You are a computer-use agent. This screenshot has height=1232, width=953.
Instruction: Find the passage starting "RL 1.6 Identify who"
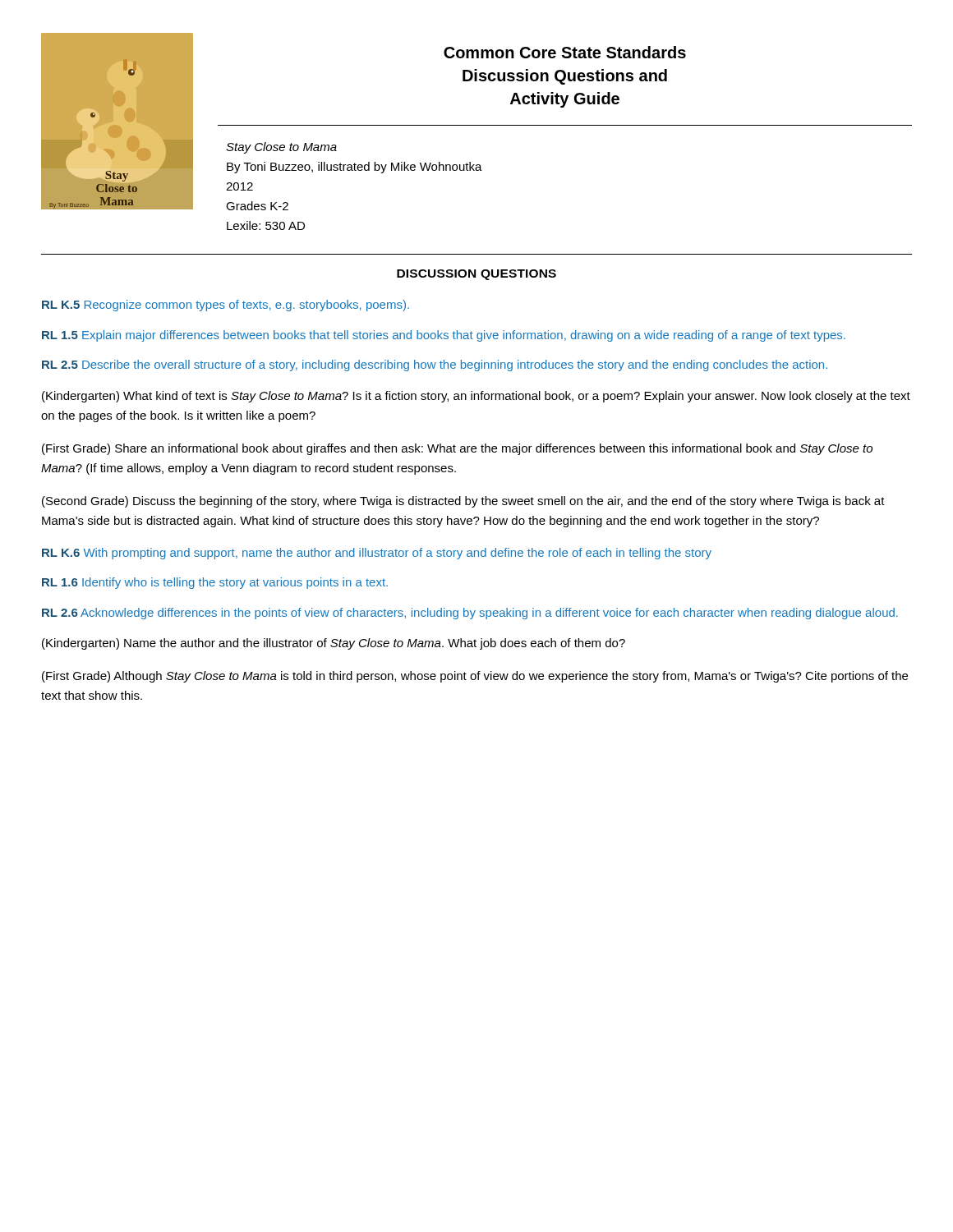tap(215, 582)
